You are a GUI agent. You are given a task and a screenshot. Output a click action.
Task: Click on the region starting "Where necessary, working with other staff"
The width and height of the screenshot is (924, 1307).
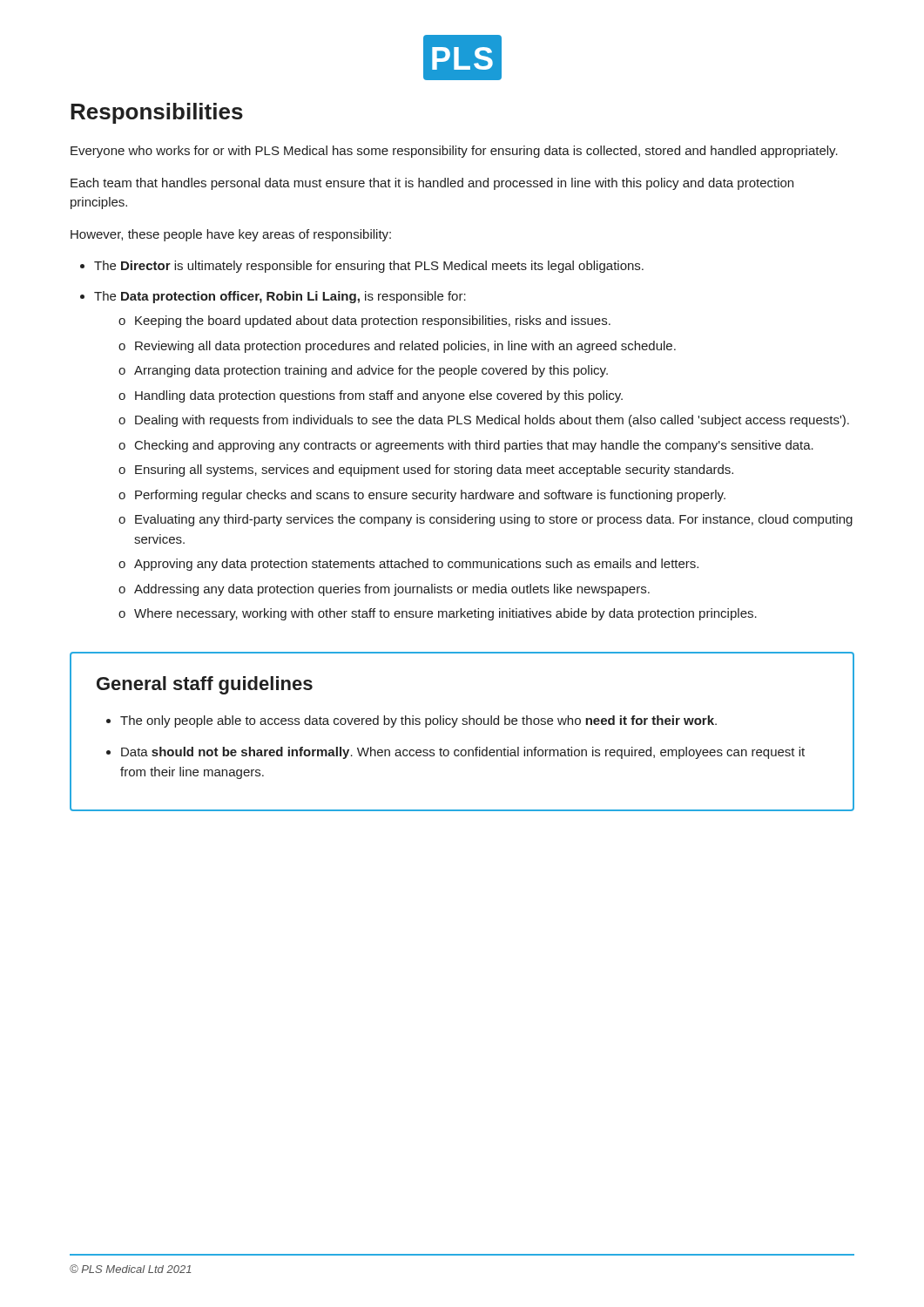tap(446, 613)
